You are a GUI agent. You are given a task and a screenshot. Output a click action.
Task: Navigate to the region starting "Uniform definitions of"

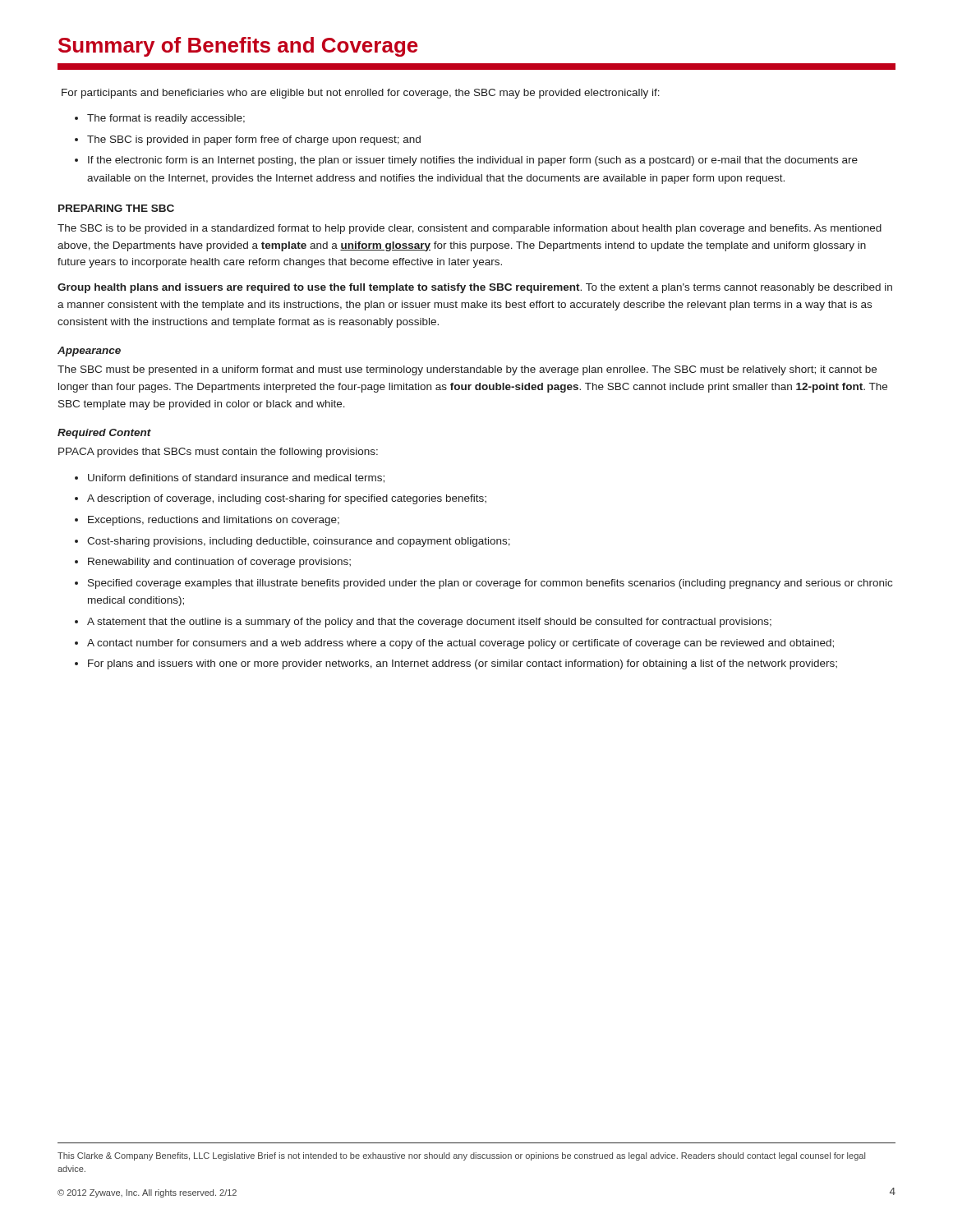(230, 478)
